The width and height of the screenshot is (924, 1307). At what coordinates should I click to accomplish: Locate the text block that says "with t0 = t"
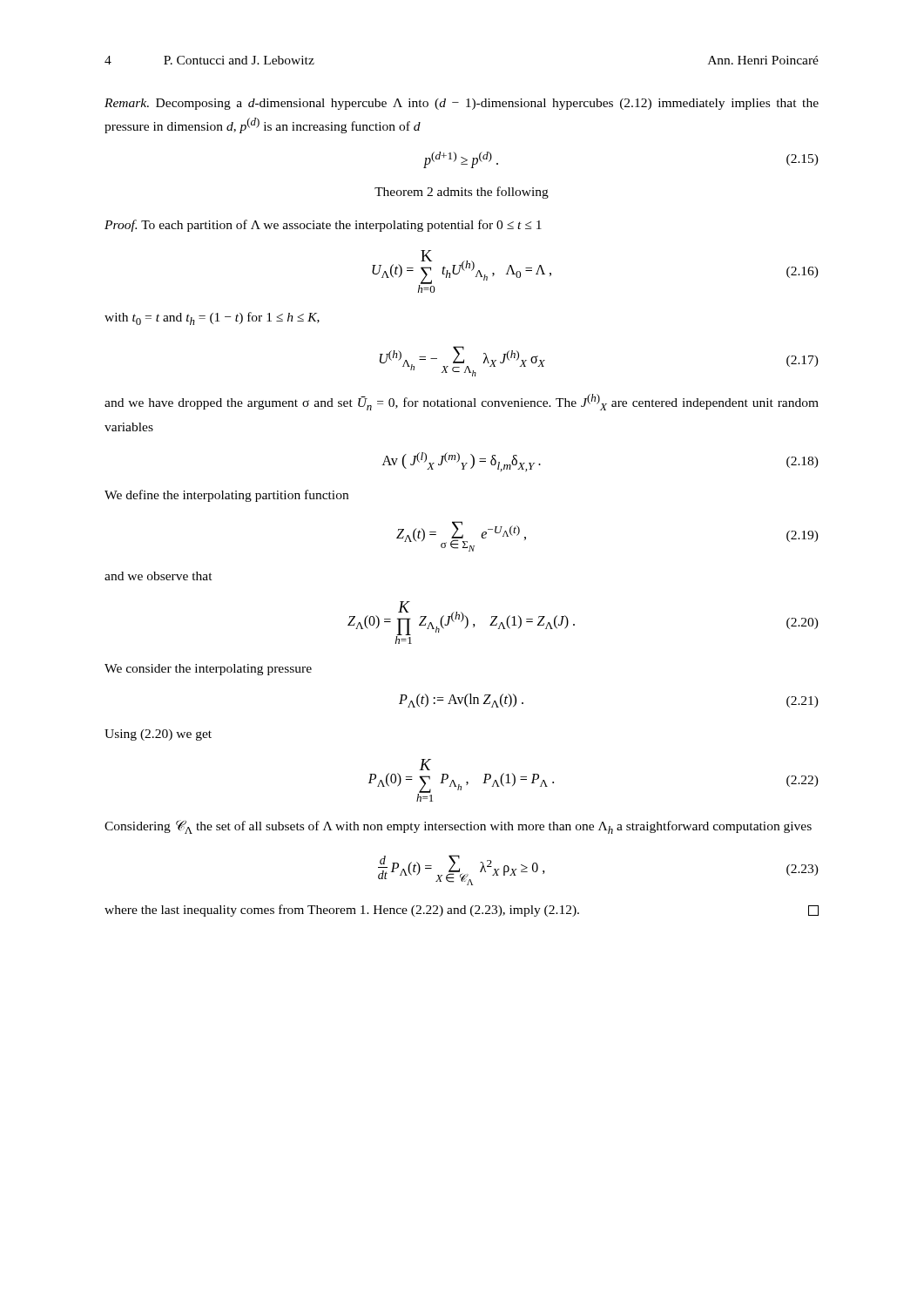click(212, 318)
